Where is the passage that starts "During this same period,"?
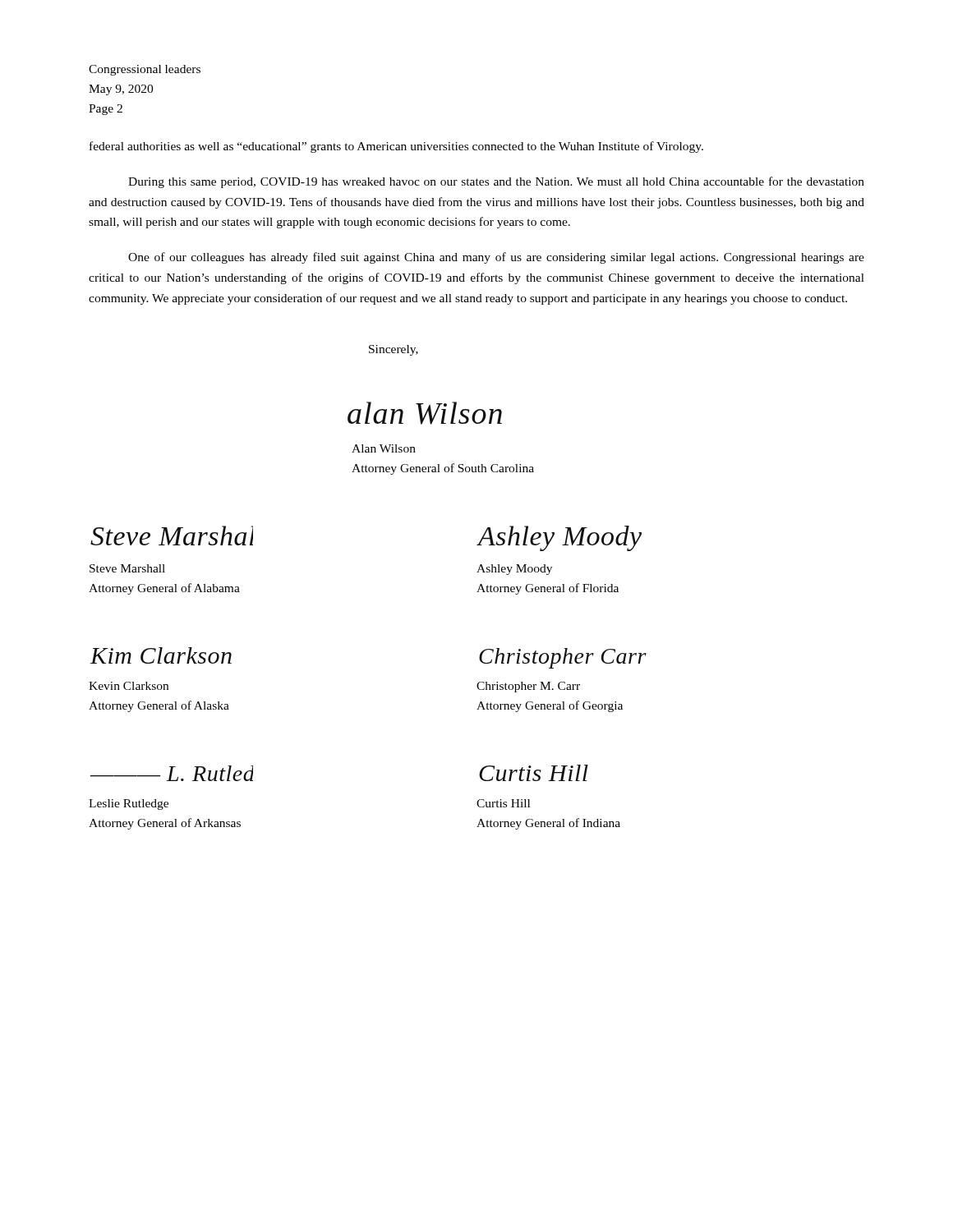This screenshot has width=953, height=1232. coord(476,201)
